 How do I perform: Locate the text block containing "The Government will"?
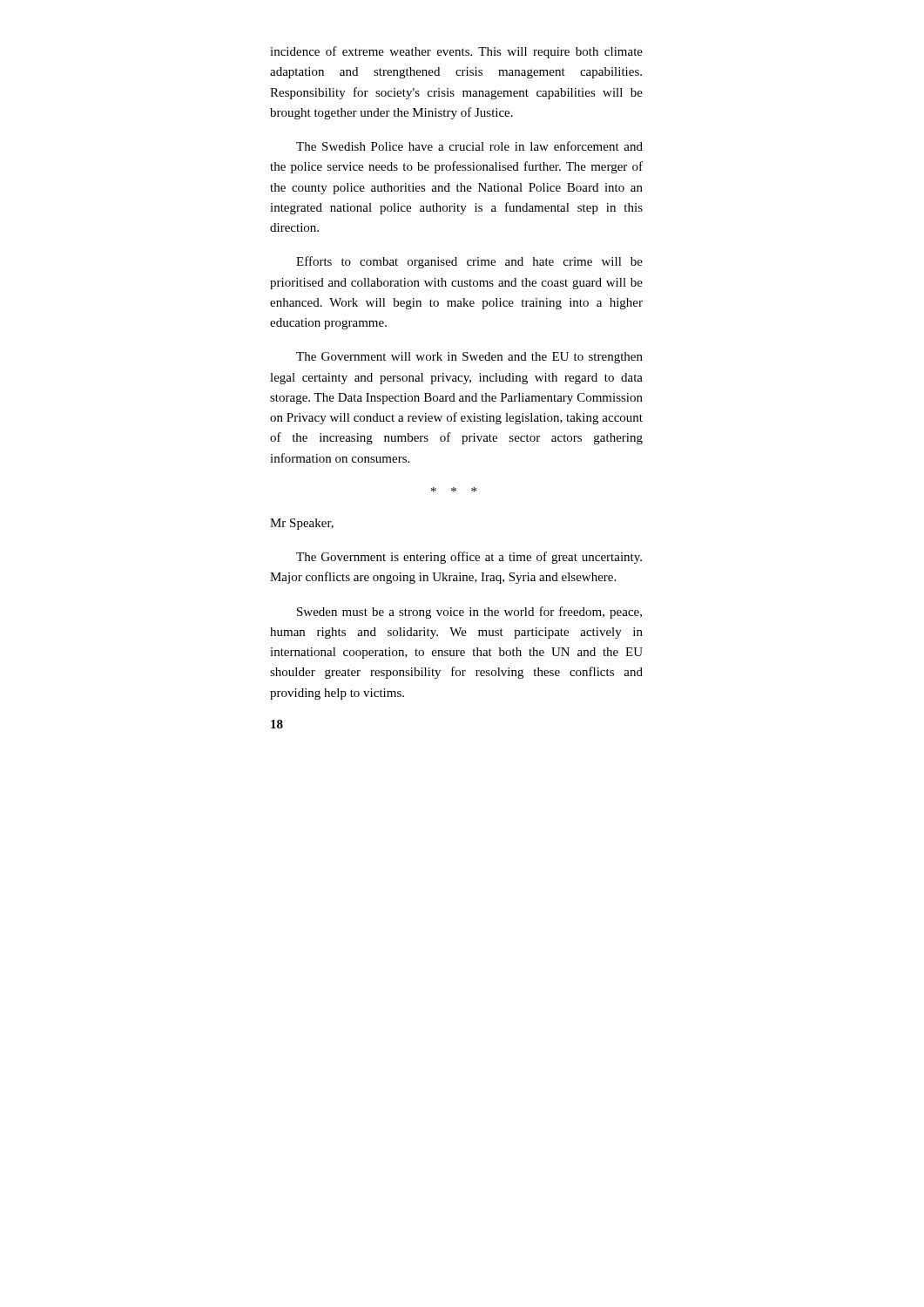[x=456, y=407]
